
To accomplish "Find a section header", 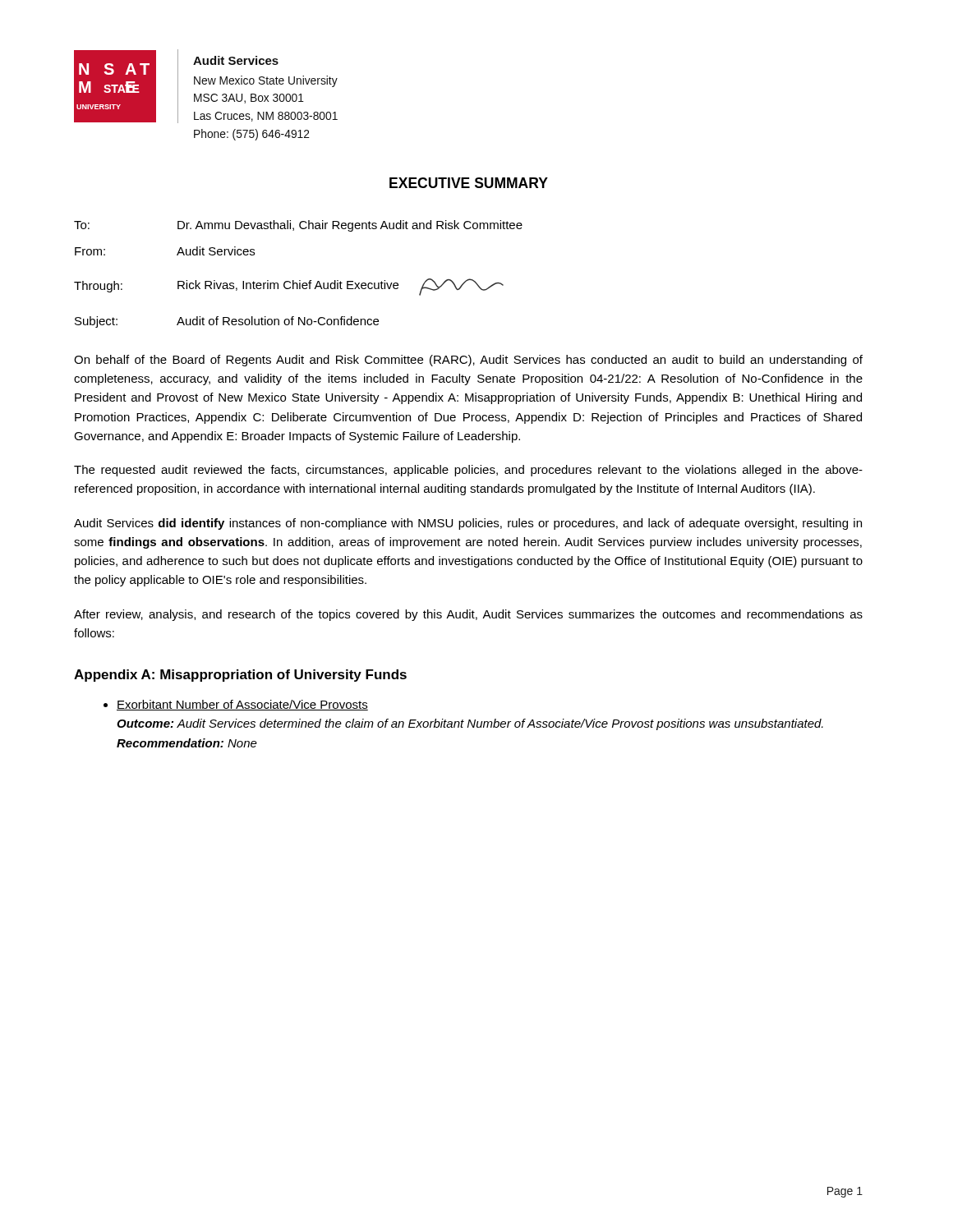I will click(x=241, y=675).
